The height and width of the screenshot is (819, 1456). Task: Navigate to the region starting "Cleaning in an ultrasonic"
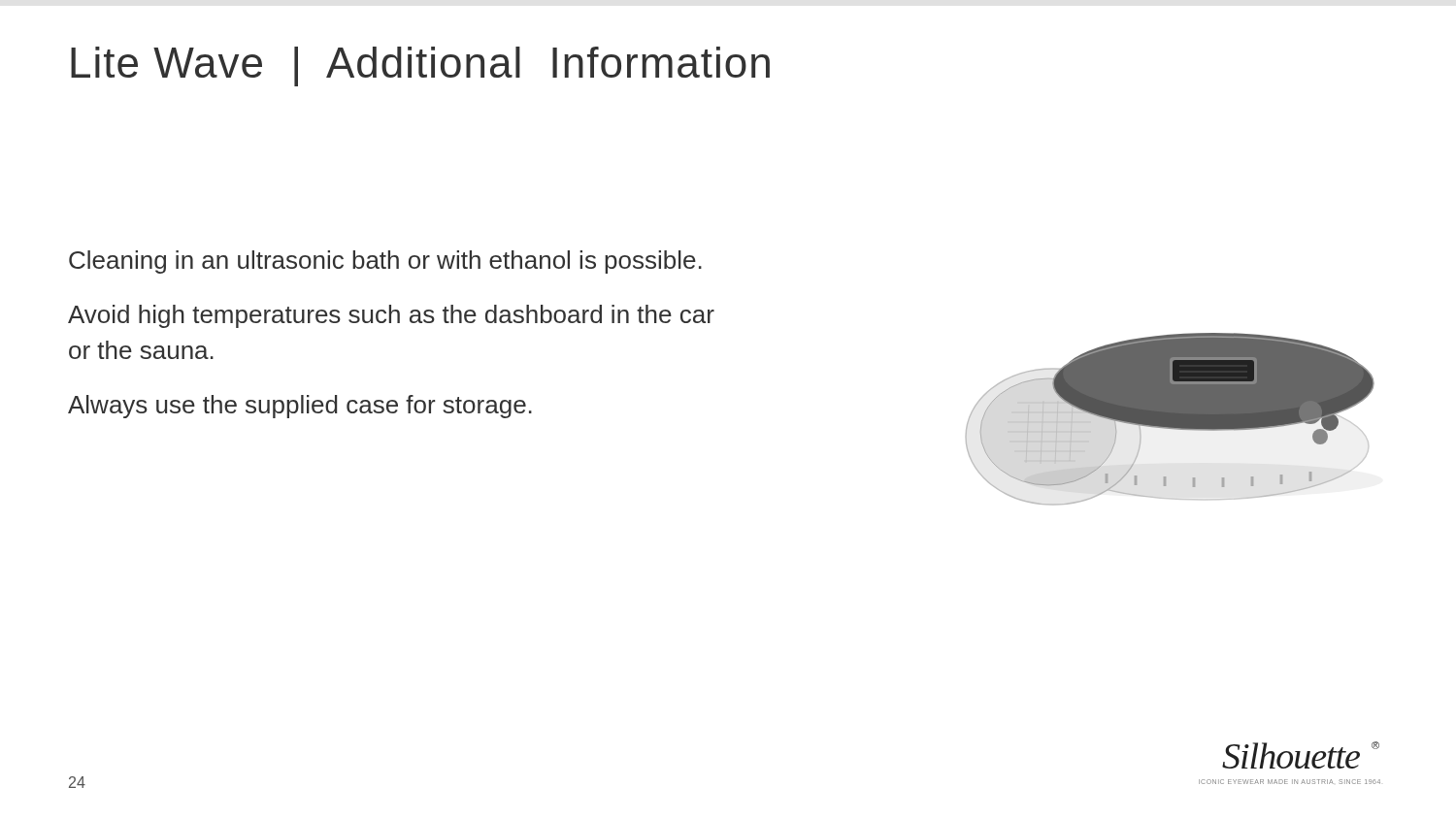tap(398, 333)
